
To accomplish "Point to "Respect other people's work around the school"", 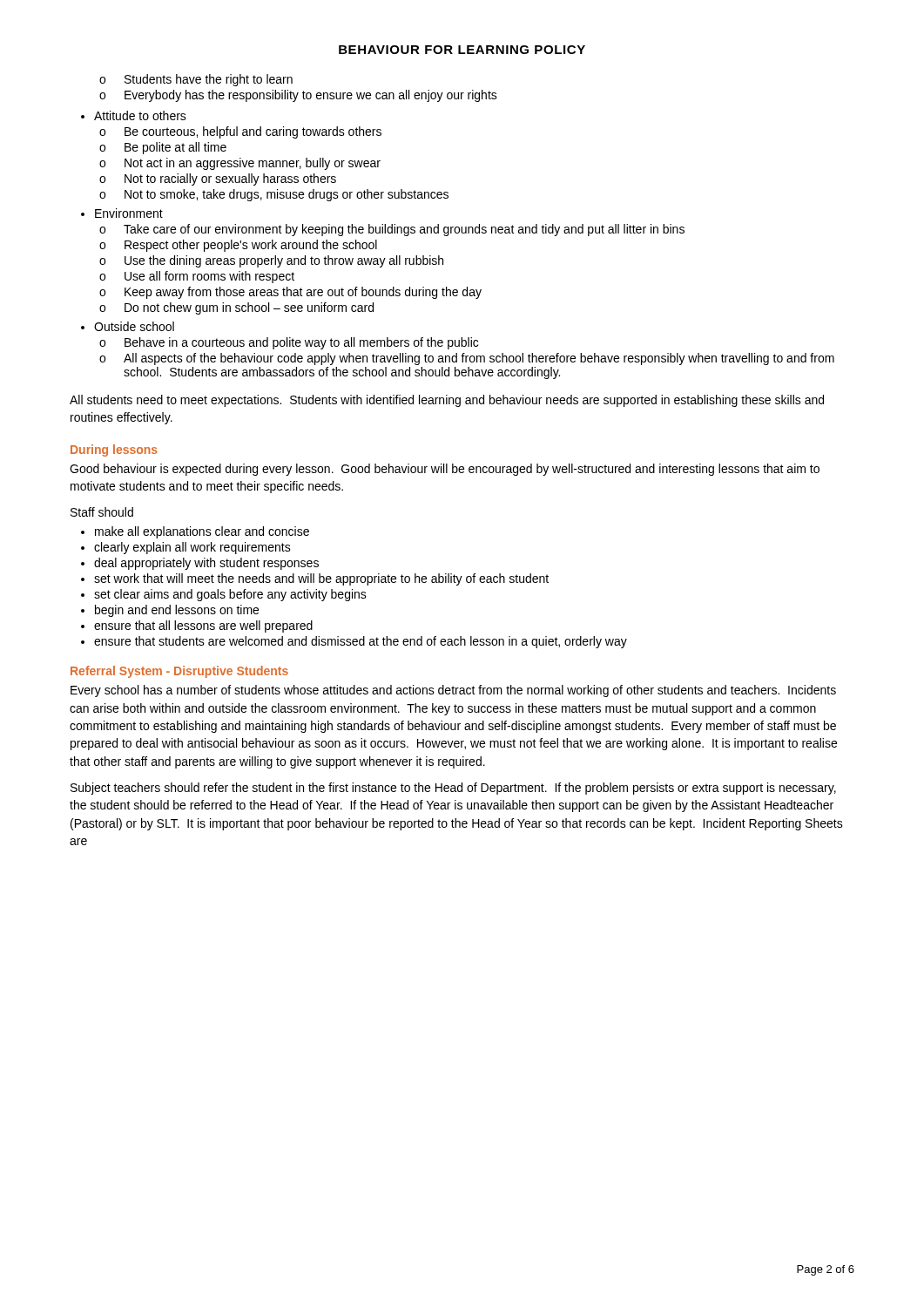I will 251,245.
